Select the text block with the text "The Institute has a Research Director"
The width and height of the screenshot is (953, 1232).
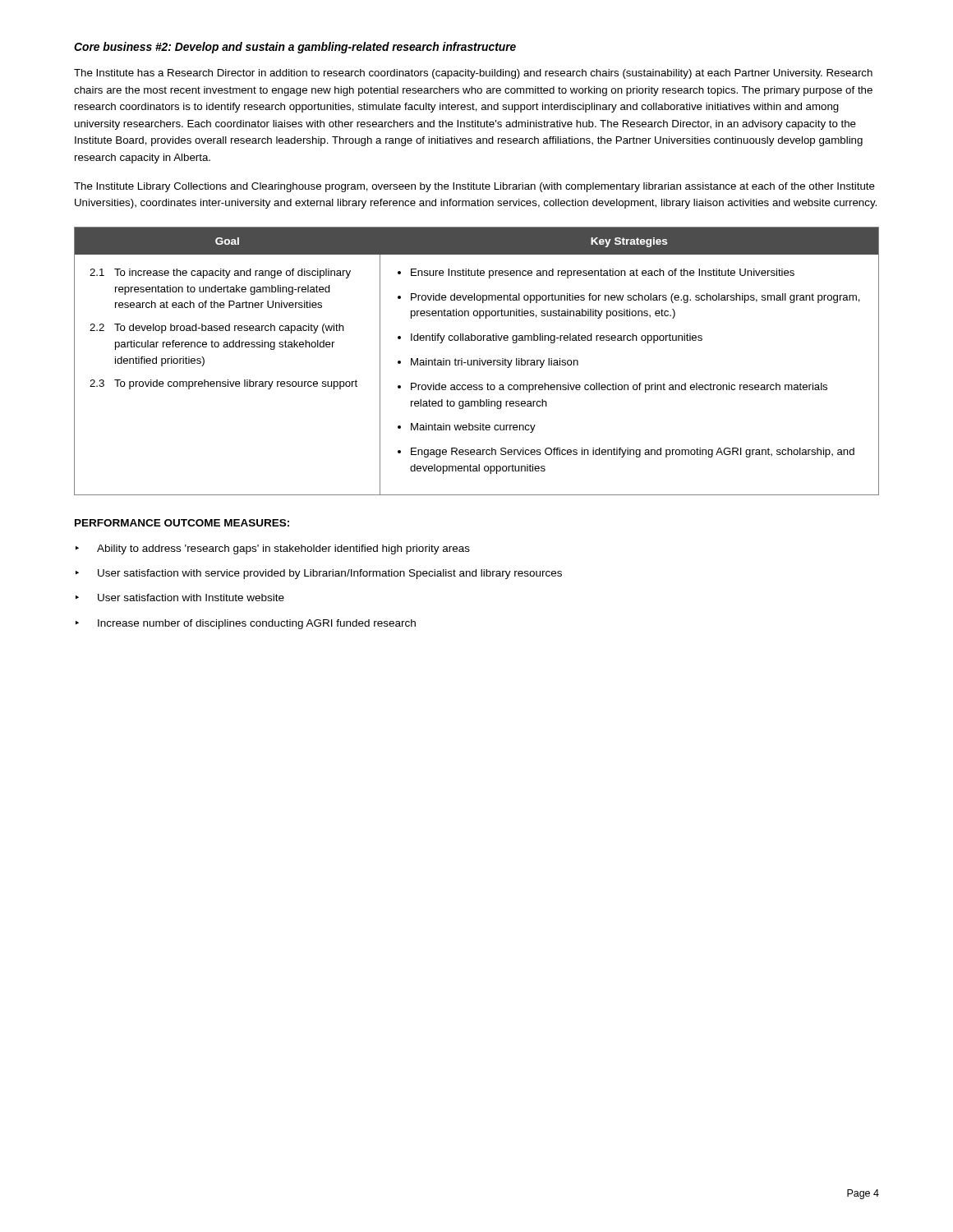(x=473, y=115)
